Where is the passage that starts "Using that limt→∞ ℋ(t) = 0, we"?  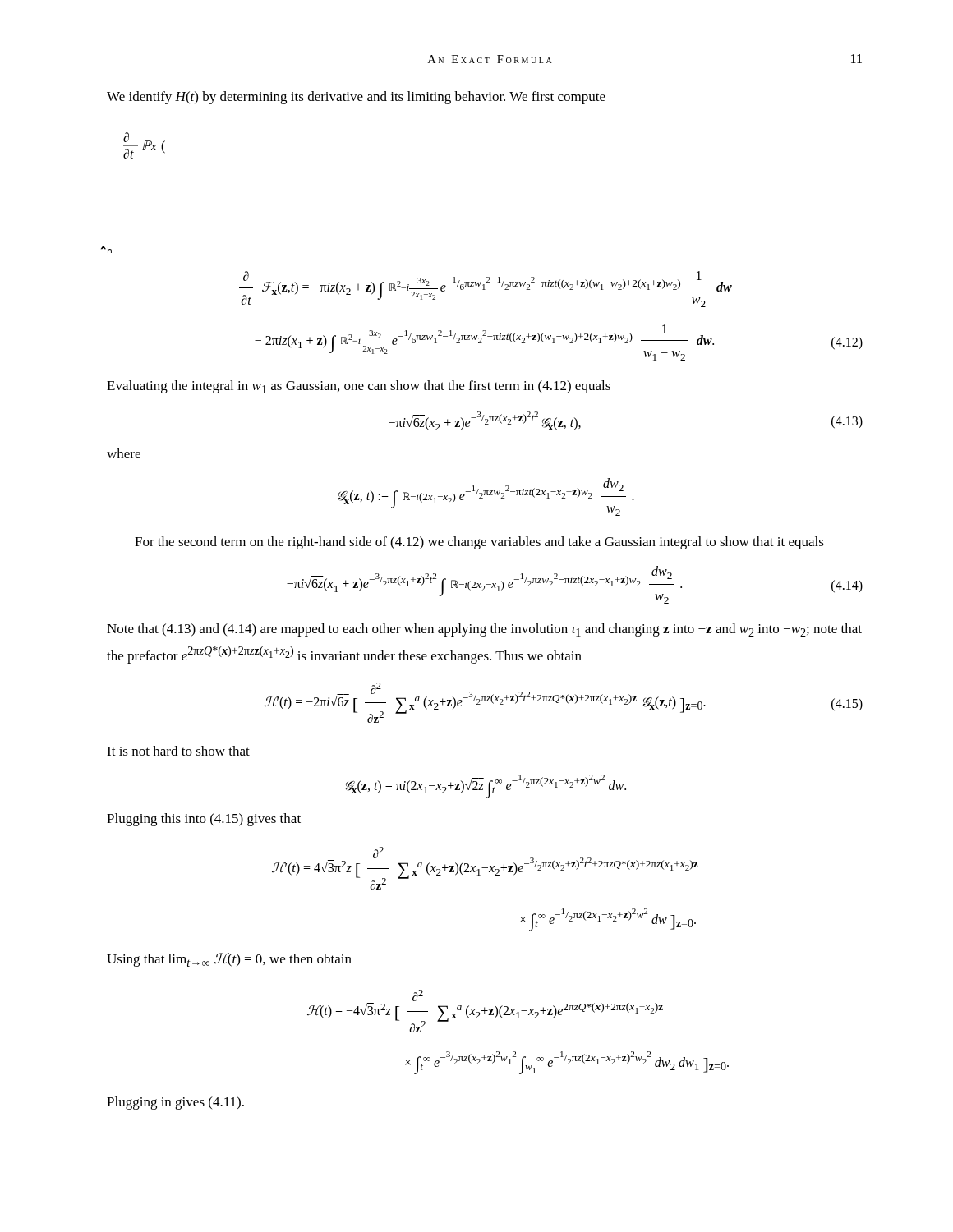[229, 961]
